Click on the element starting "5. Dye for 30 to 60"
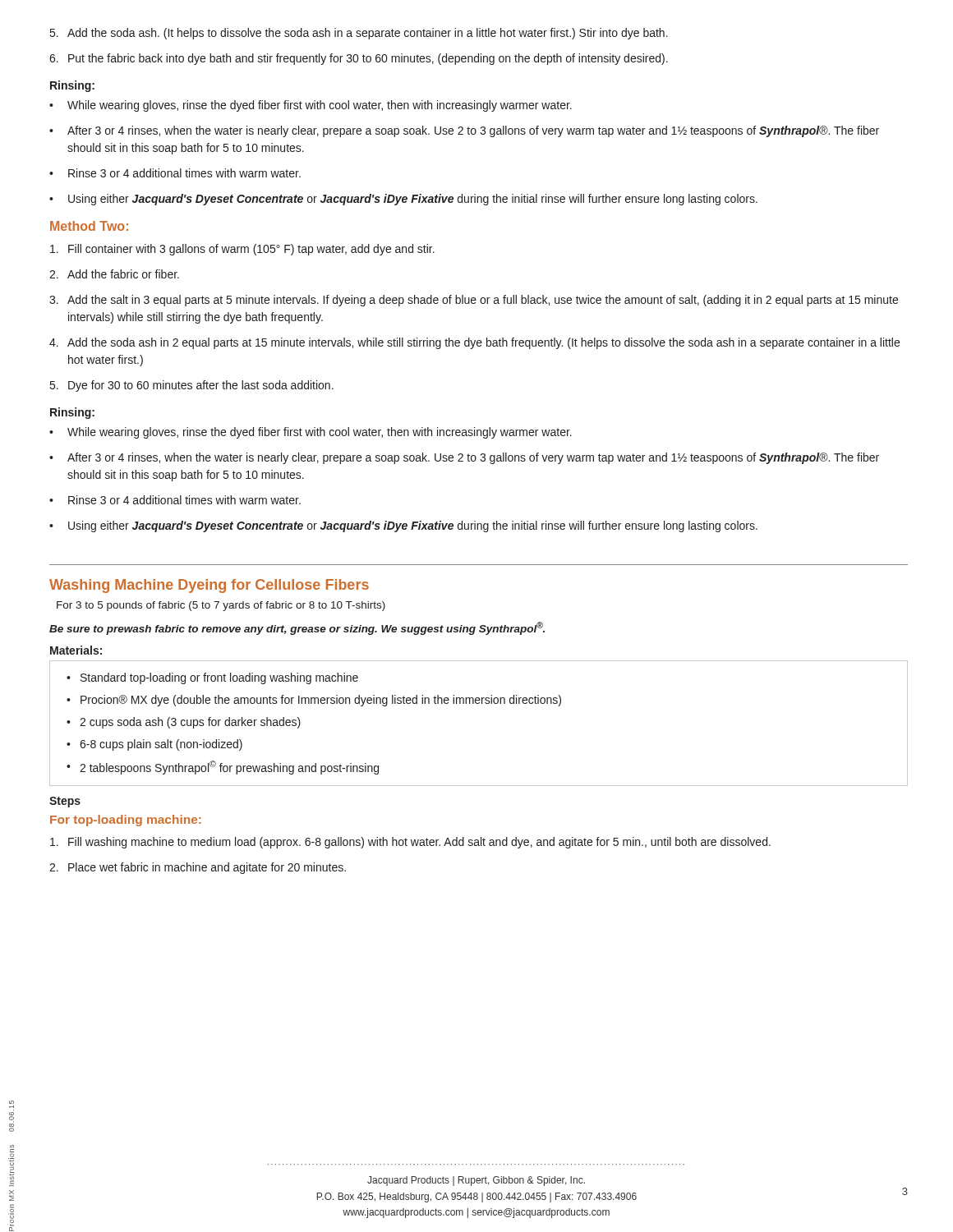This screenshot has height=1232, width=953. pyautogui.click(x=192, y=386)
